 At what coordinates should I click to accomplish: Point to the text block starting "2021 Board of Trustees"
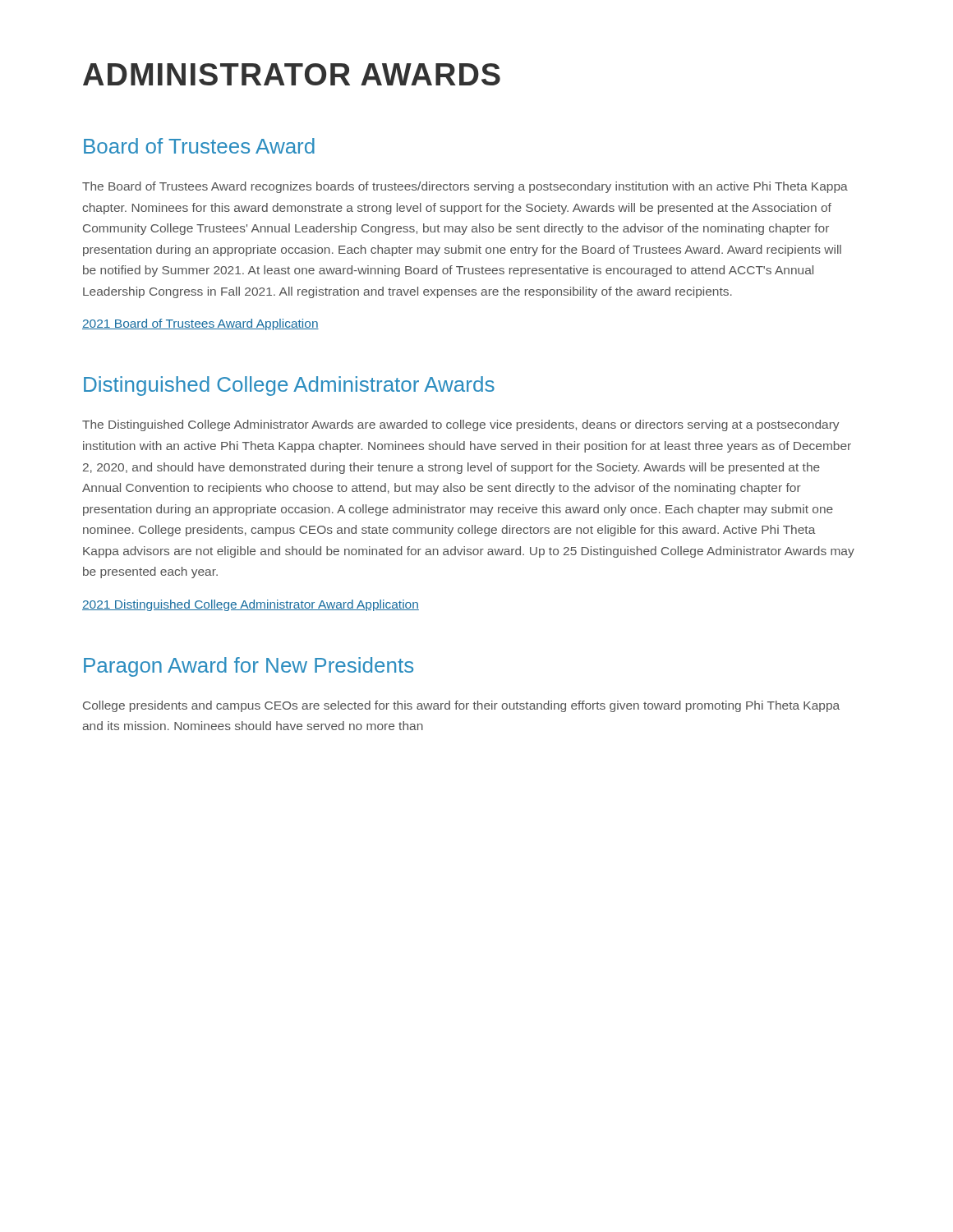point(200,323)
